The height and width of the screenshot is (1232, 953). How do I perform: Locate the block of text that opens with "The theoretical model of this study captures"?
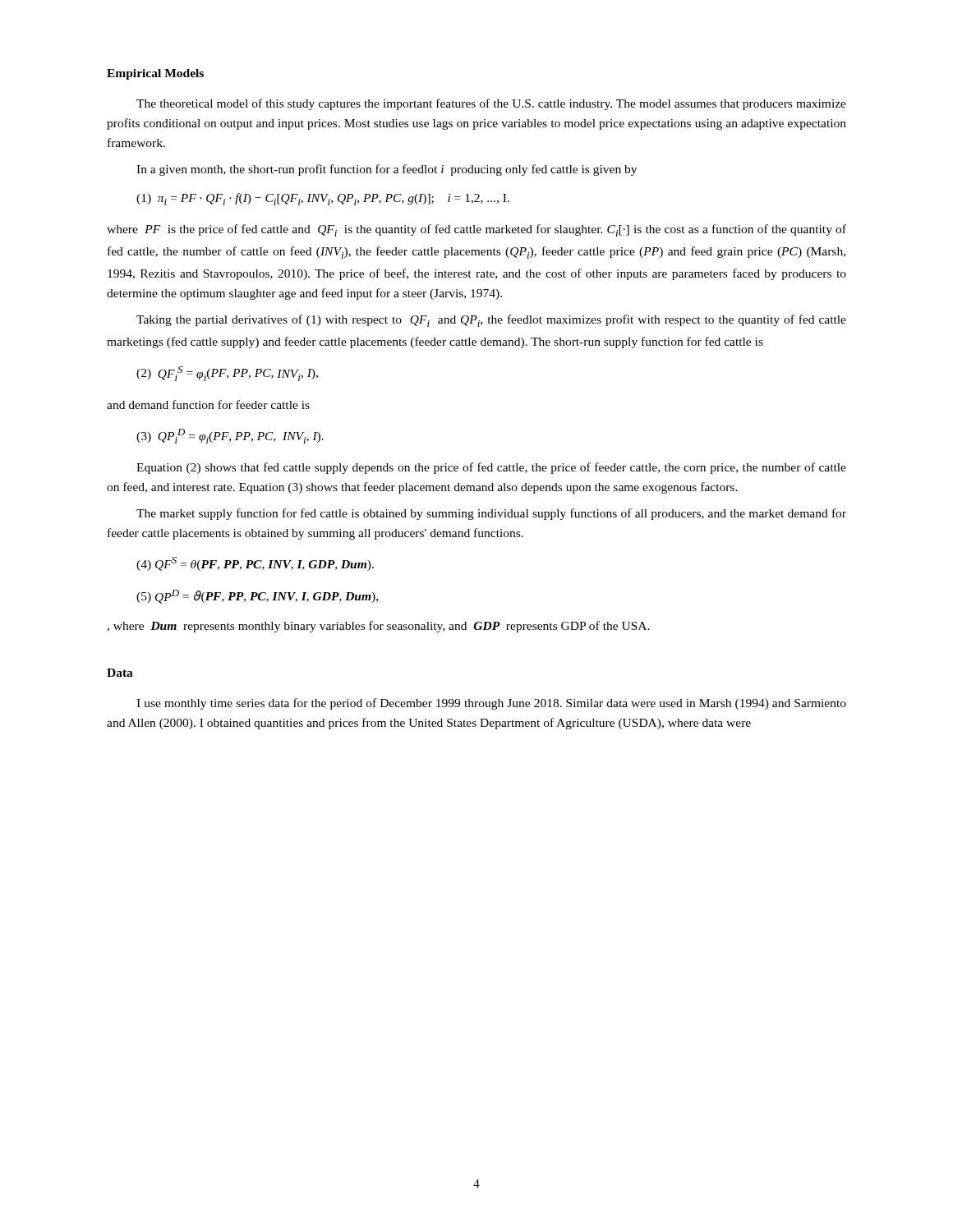click(x=476, y=136)
